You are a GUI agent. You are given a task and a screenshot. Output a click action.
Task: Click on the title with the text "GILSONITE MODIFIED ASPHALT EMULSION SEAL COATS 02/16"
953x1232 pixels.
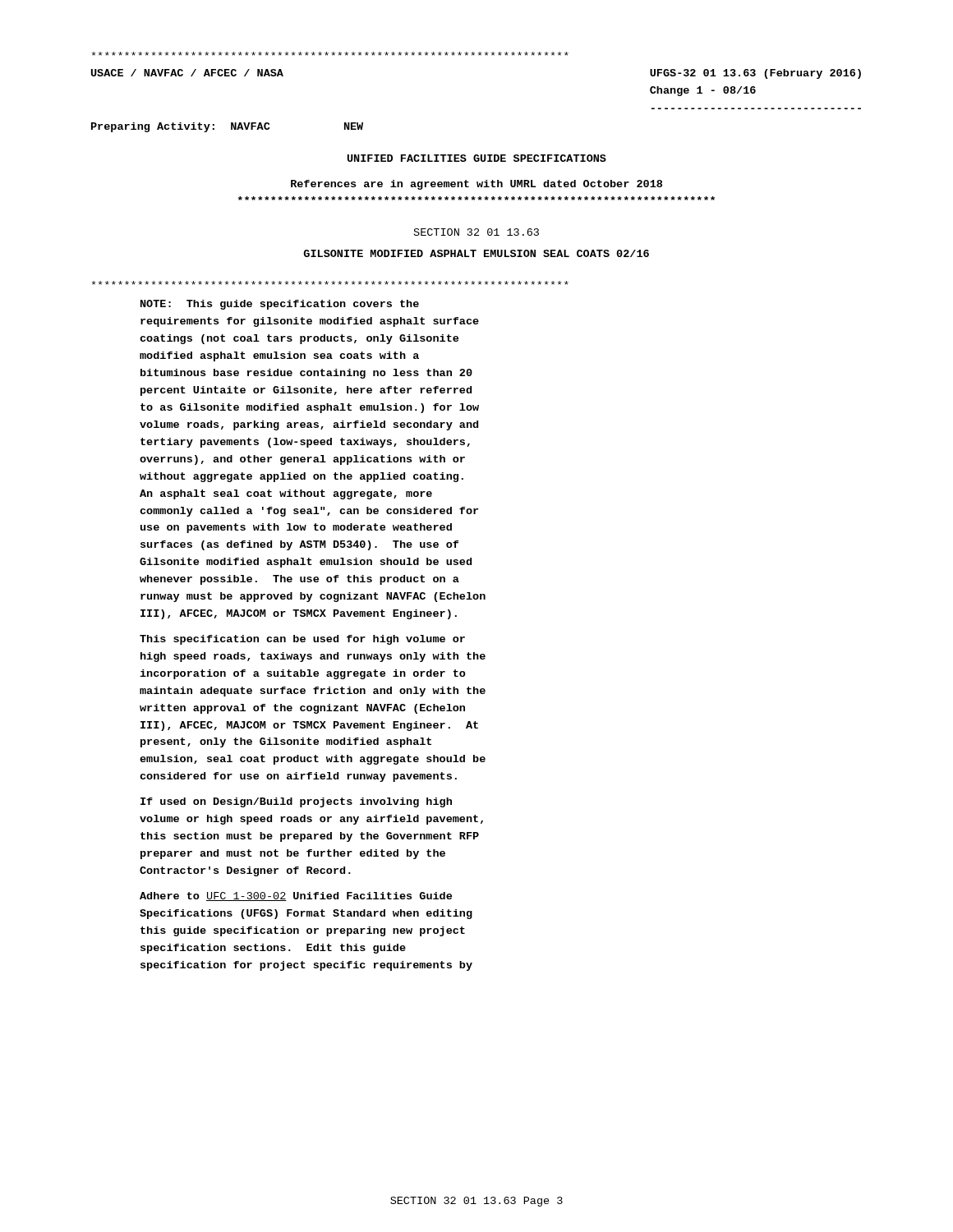(476, 254)
